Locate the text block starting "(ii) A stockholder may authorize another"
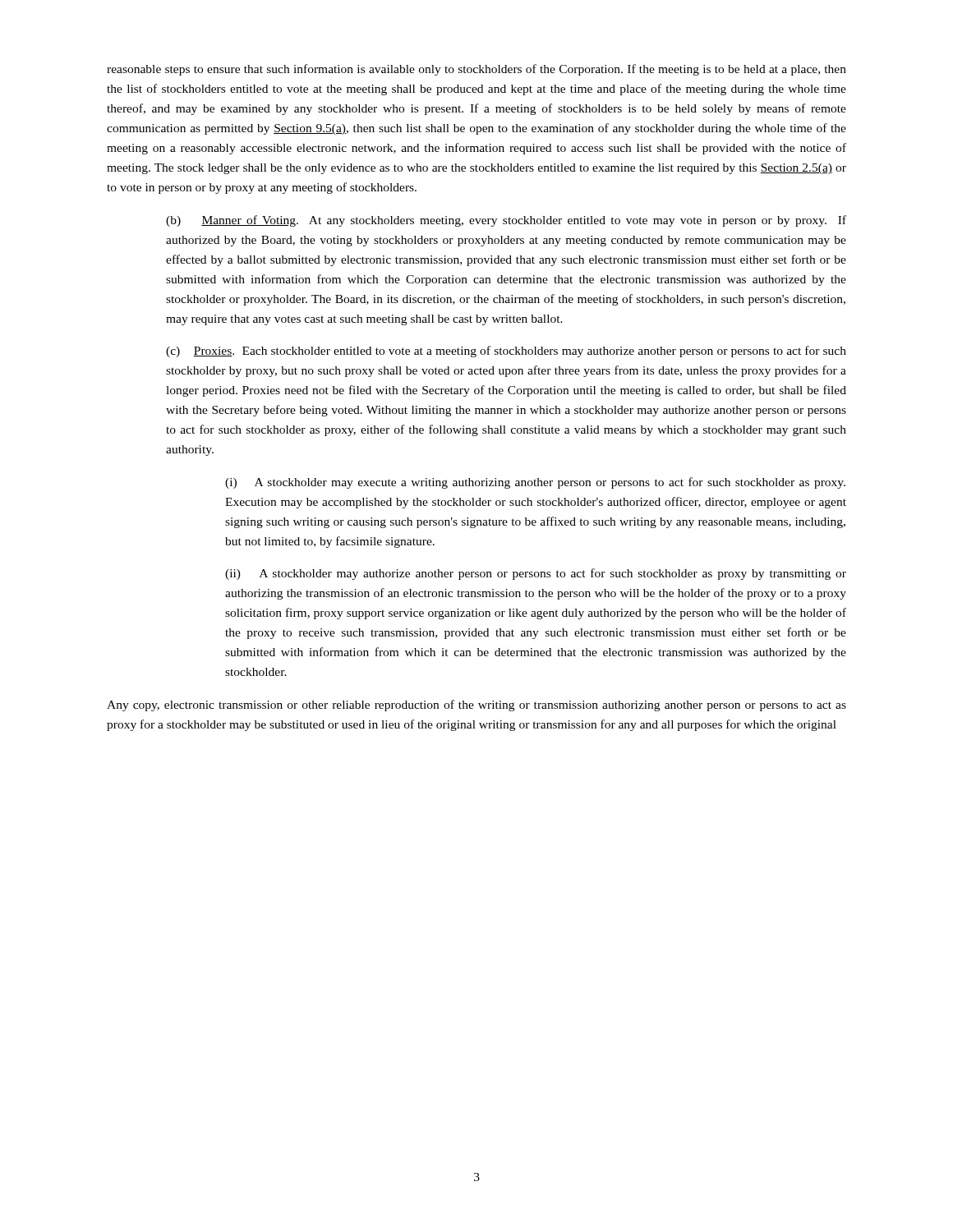Screen dimensions: 1232x953 point(536,623)
